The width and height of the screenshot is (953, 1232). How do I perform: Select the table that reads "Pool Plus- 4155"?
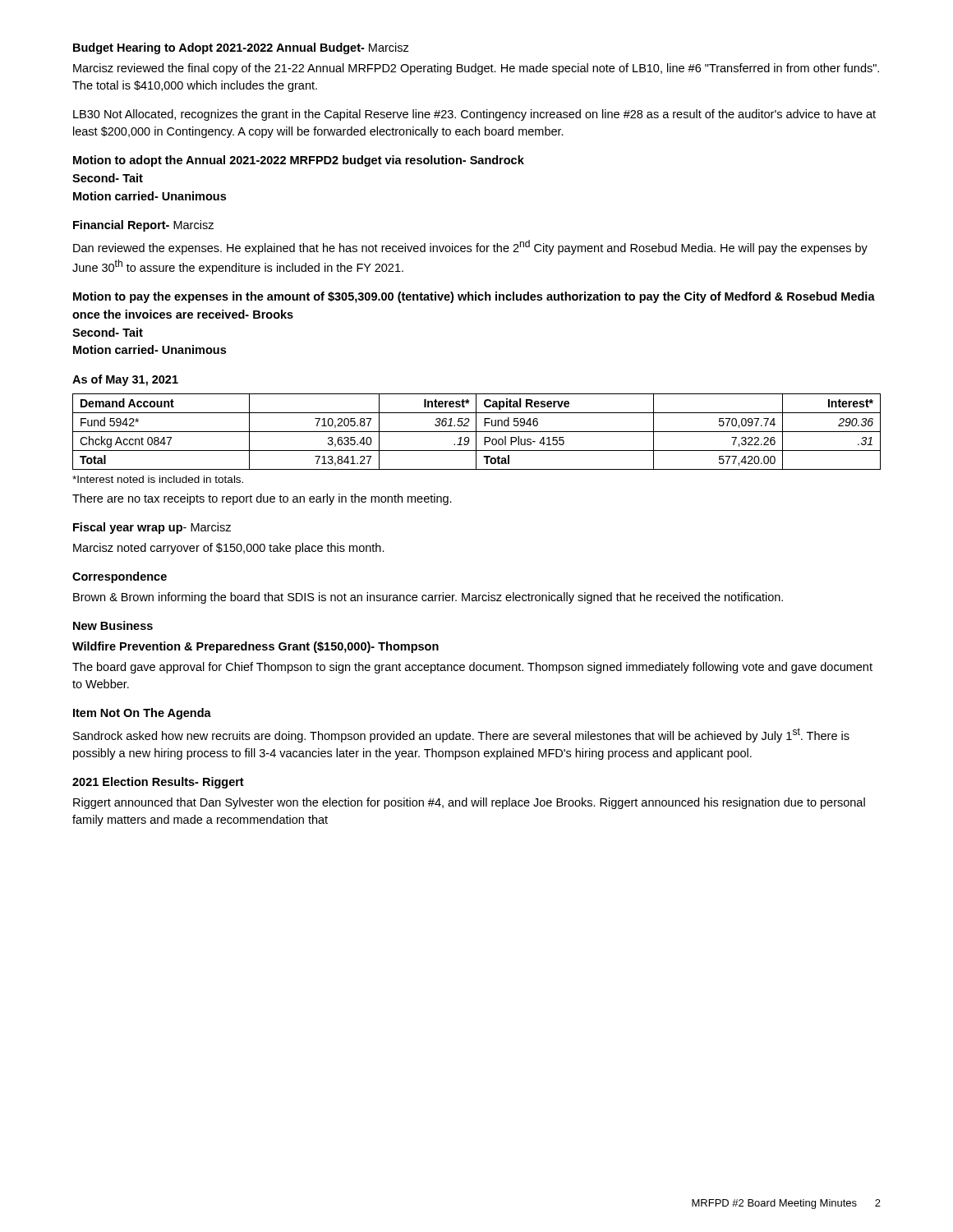[476, 432]
